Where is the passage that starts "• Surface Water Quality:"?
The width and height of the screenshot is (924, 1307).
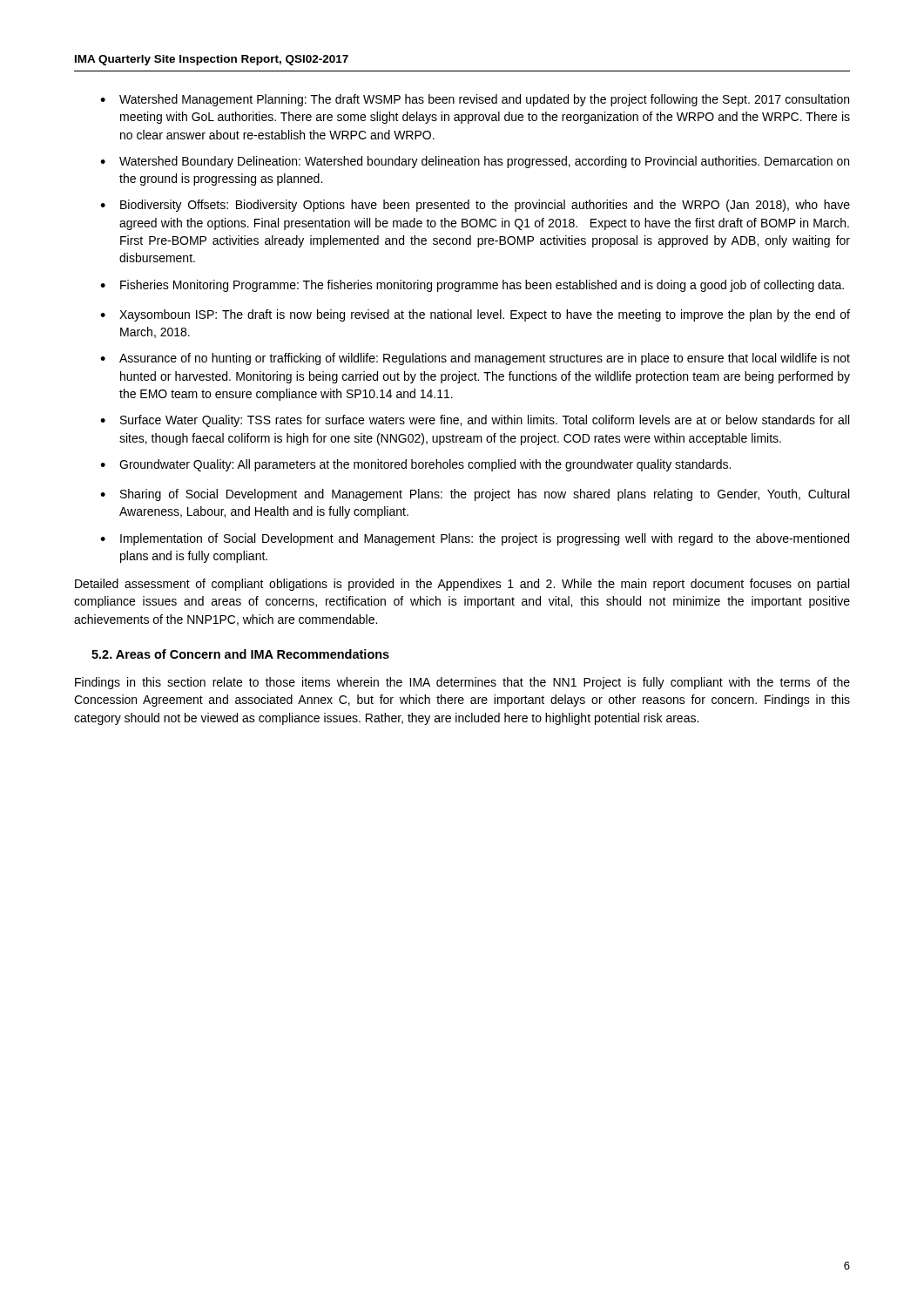pyautogui.click(x=475, y=429)
